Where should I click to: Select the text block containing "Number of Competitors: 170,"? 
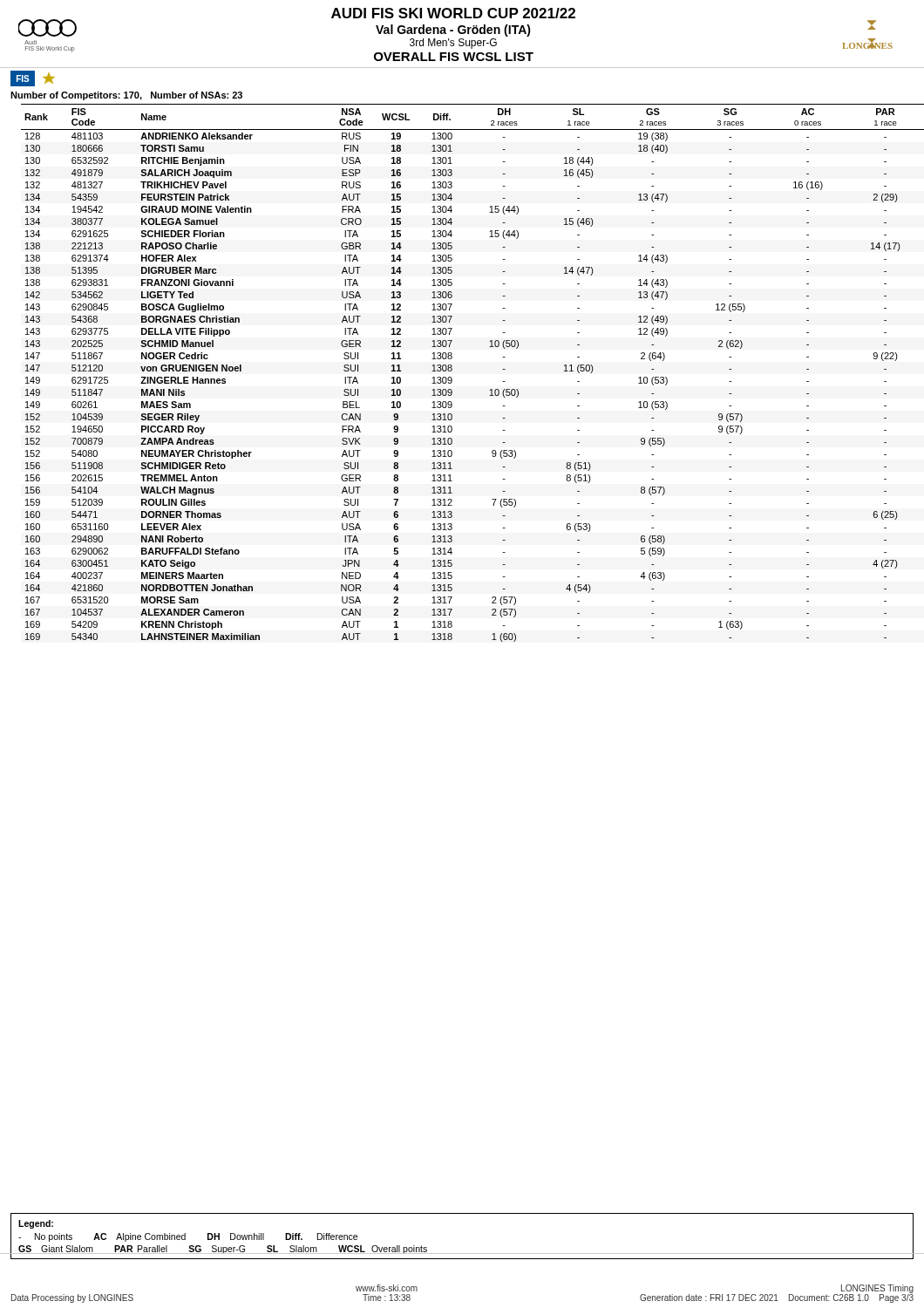click(x=127, y=95)
